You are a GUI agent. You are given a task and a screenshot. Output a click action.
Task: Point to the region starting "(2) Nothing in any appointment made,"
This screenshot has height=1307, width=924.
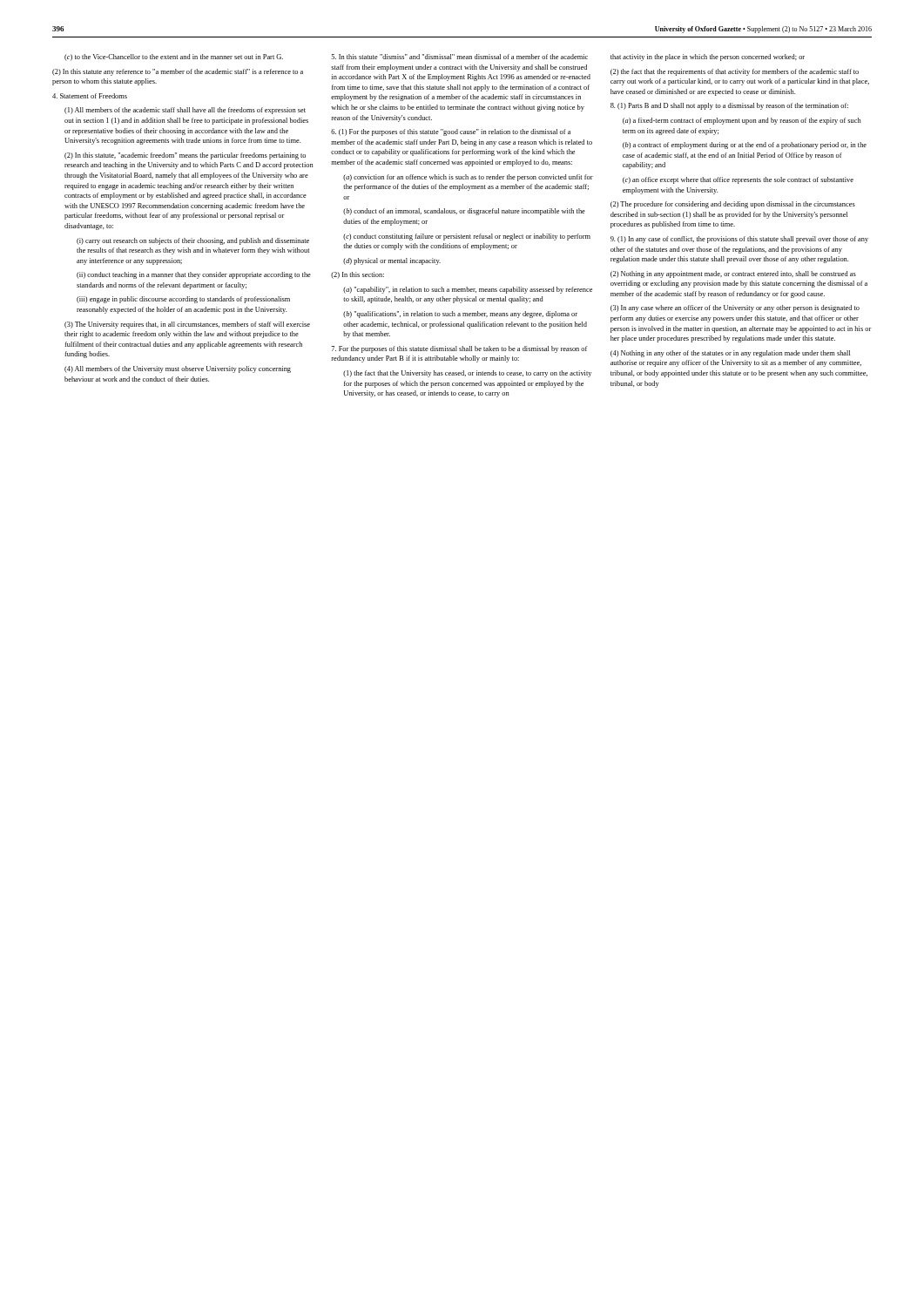click(741, 284)
